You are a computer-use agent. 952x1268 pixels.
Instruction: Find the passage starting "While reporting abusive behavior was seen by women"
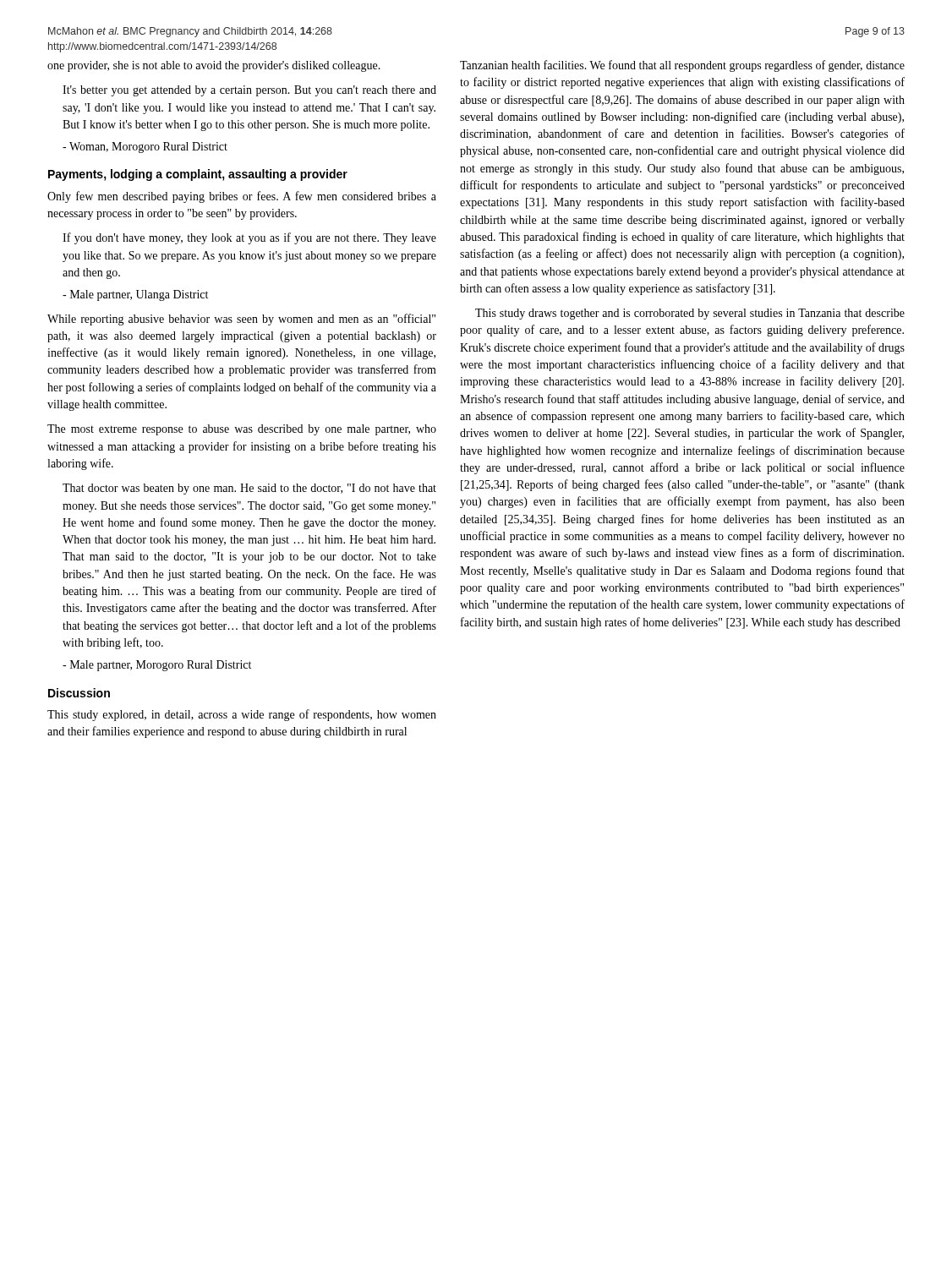pyautogui.click(x=242, y=392)
